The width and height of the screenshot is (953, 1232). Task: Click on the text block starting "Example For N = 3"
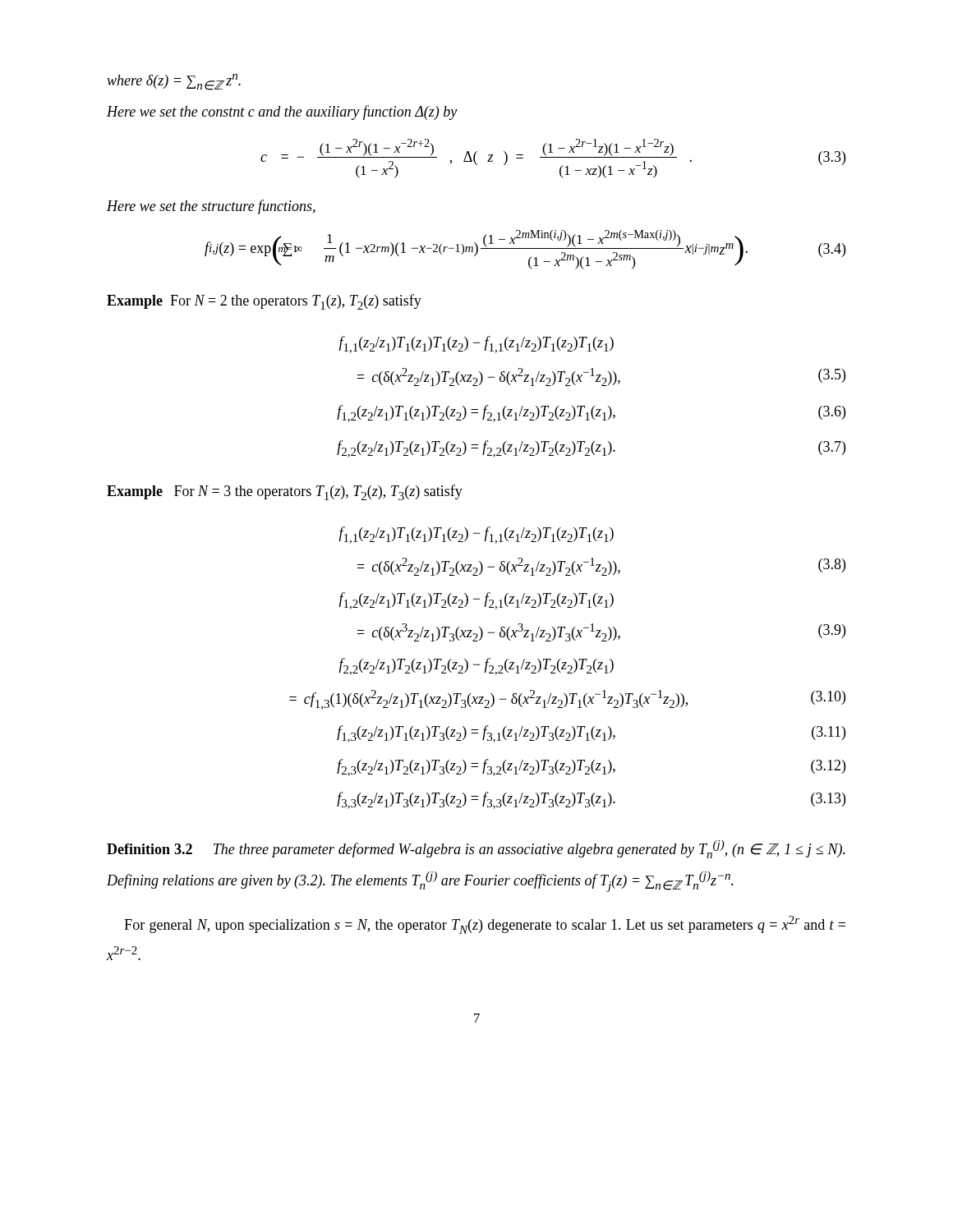pos(285,492)
